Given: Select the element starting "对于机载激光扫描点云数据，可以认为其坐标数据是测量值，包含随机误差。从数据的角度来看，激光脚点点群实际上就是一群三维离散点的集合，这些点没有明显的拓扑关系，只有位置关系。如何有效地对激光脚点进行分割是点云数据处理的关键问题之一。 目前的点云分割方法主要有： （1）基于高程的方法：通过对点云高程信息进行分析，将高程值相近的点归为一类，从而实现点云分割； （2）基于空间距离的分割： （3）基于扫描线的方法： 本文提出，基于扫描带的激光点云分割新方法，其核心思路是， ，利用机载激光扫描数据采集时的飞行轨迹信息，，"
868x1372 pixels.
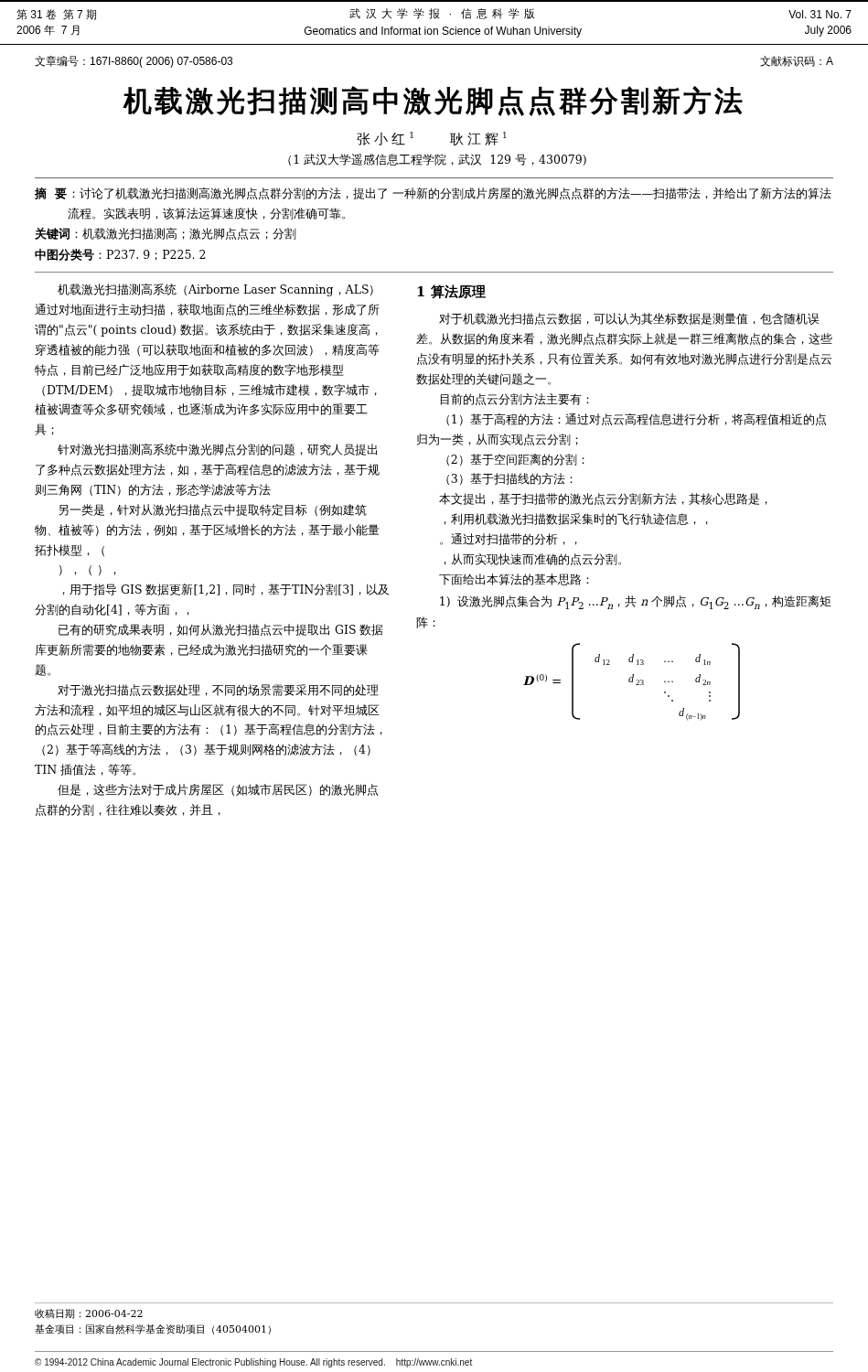Looking at the screenshot, I should coord(629,319).
